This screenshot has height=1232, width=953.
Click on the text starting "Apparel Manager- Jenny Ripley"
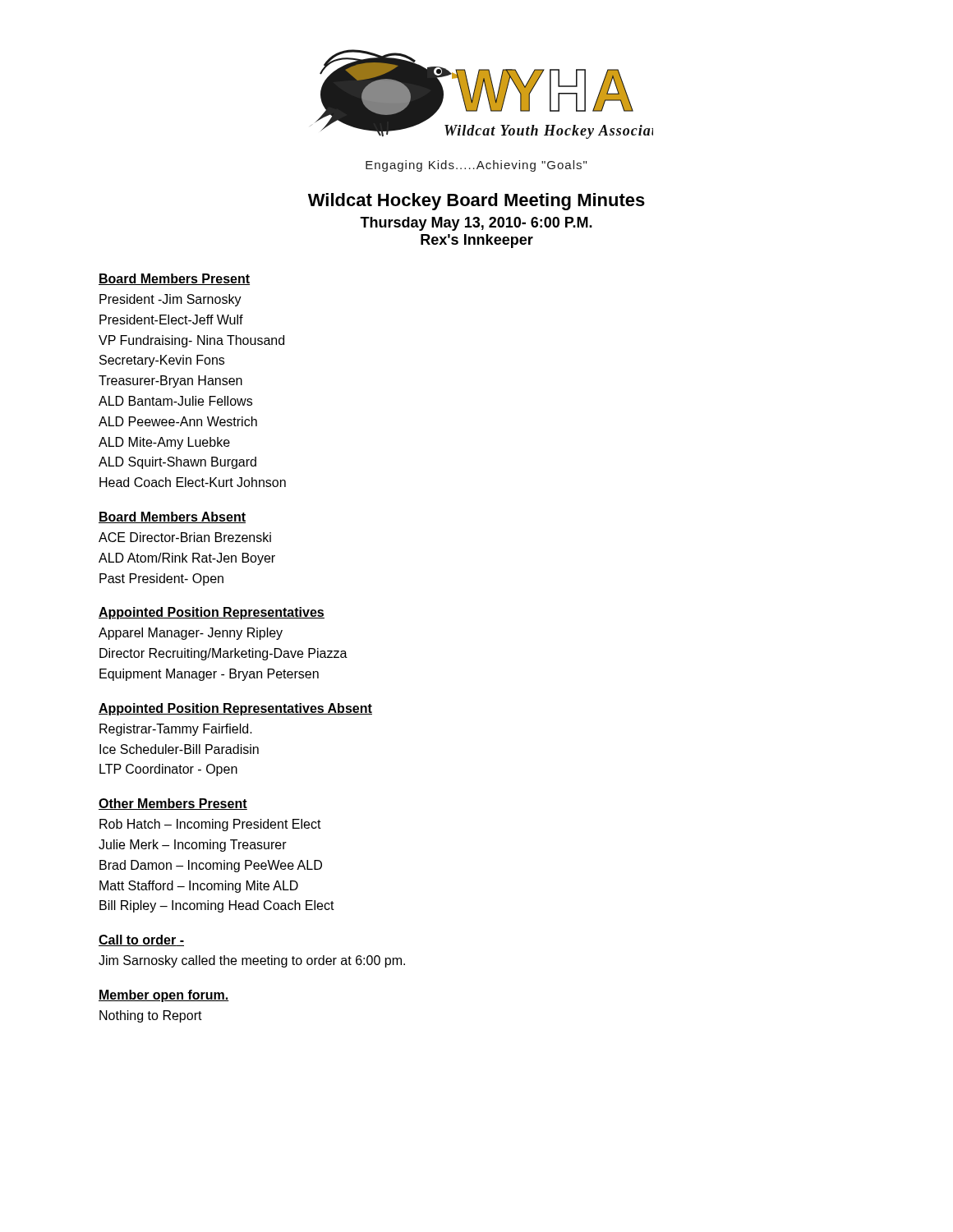point(191,633)
